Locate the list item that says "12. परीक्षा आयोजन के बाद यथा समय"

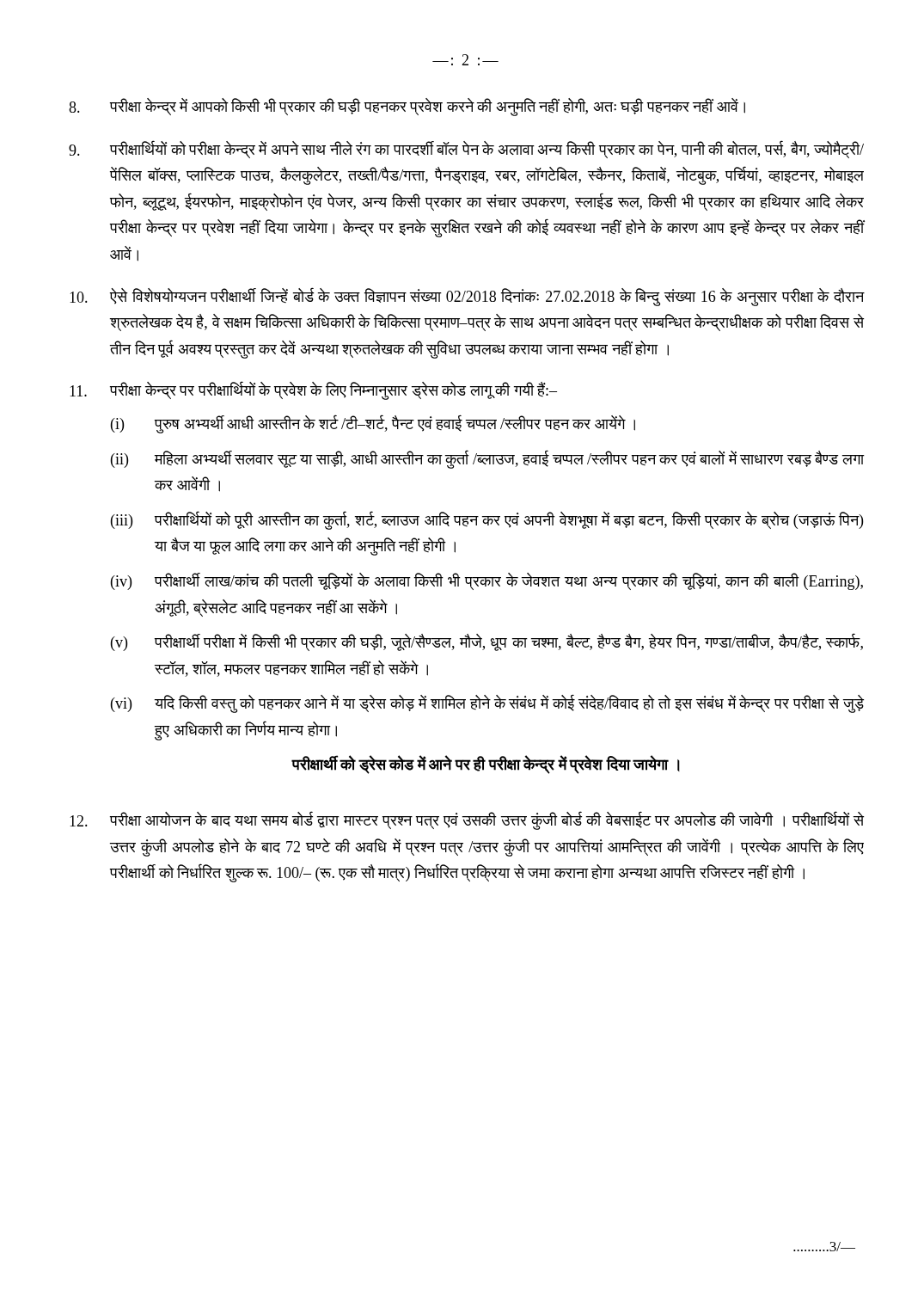click(x=466, y=847)
